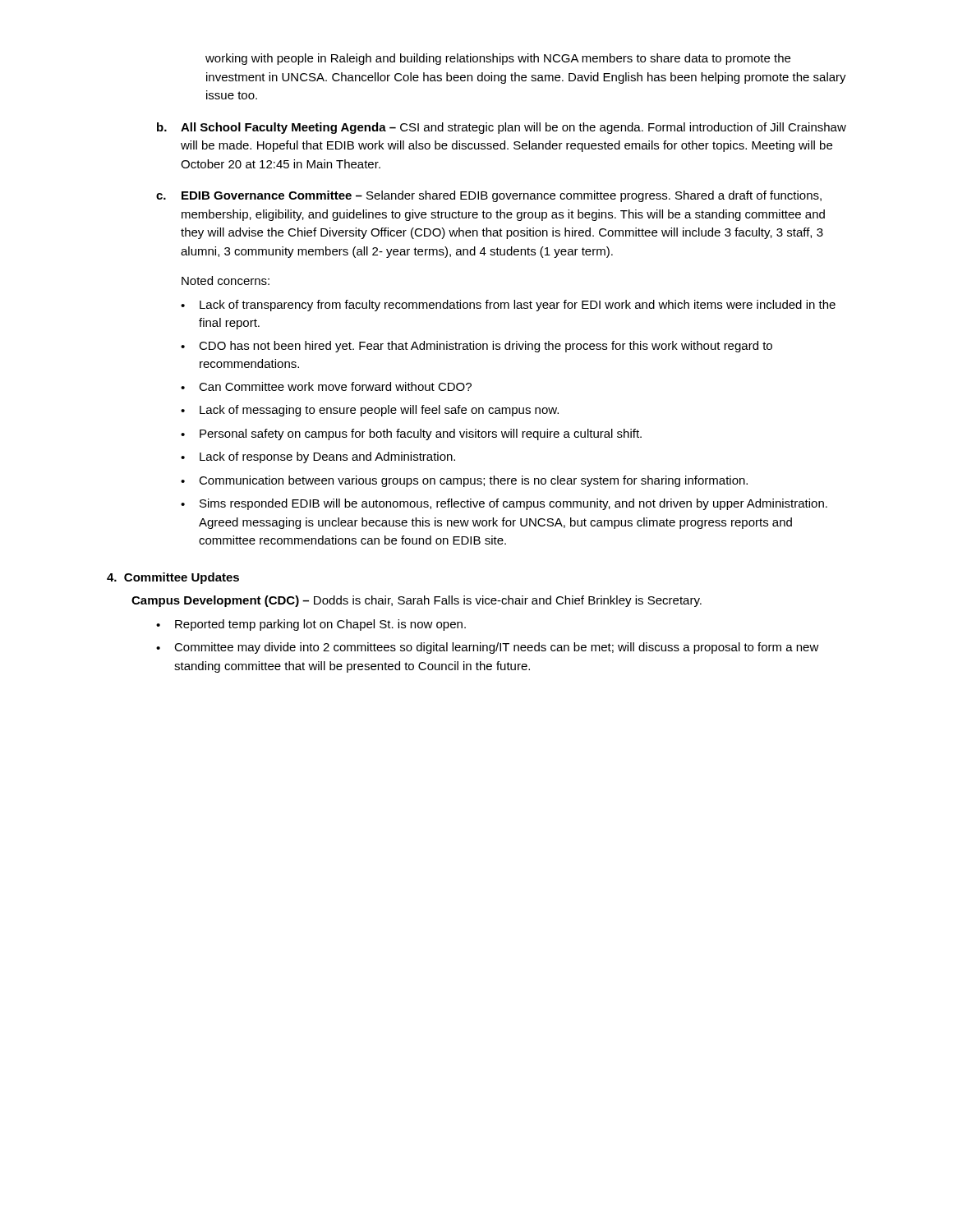Screen dimensions: 1232x953
Task: Find a section header
Action: pyautogui.click(x=173, y=577)
